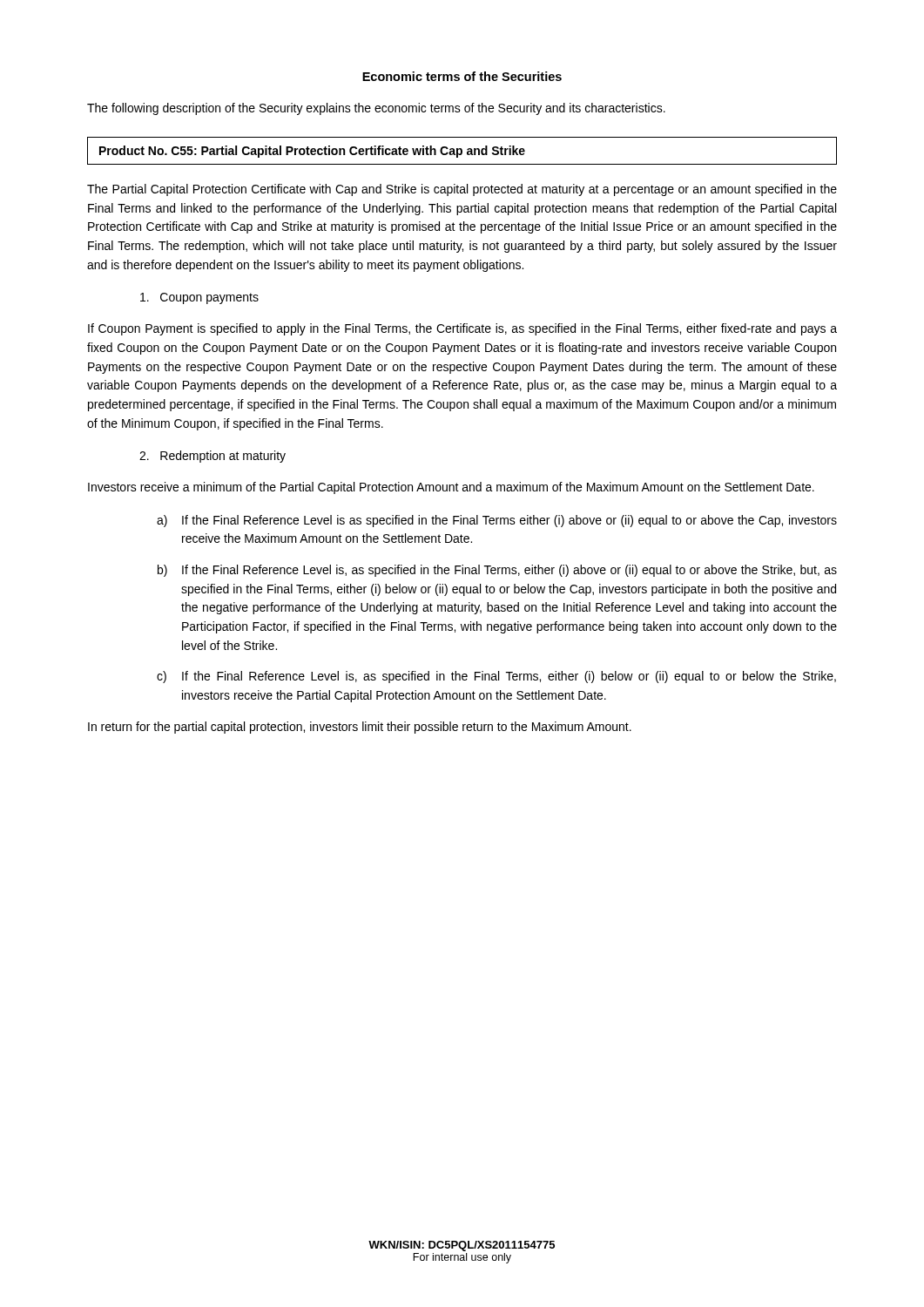Screen dimensions: 1307x924
Task: Where is the passage that starts "b) If the Final Reference"?
Action: (x=497, y=608)
